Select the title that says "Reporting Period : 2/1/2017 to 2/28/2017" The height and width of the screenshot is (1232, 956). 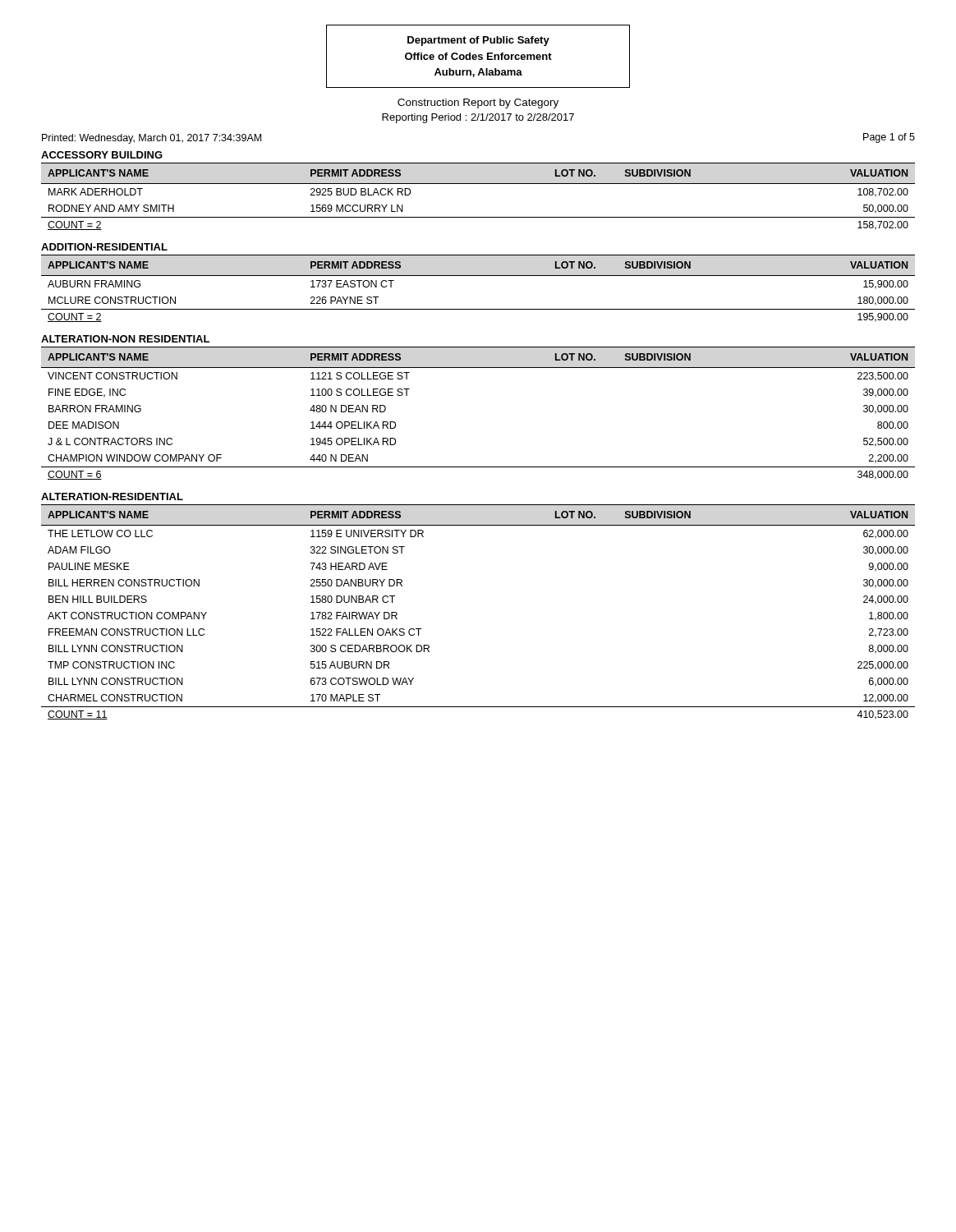(478, 117)
